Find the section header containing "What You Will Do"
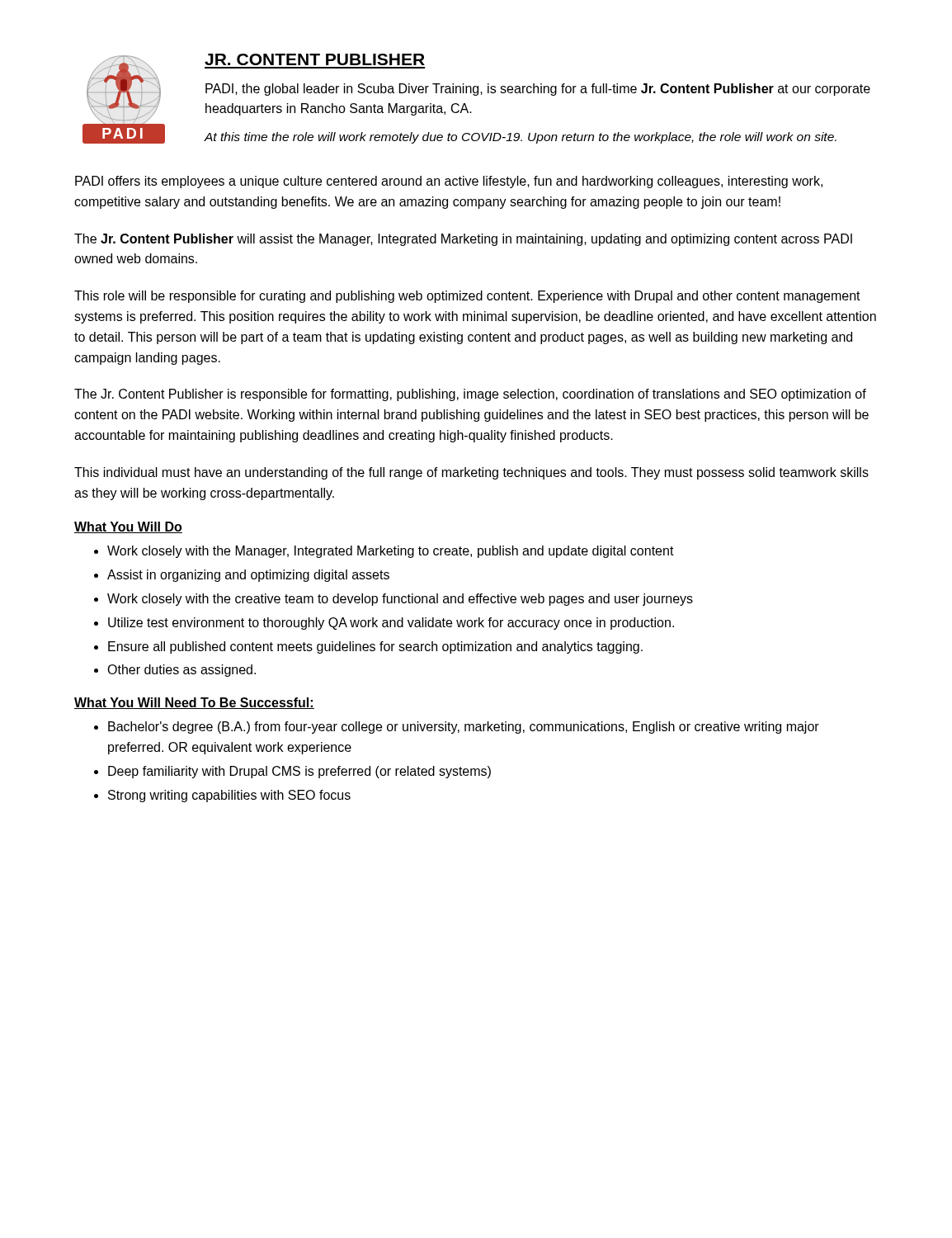The image size is (952, 1238). tap(128, 527)
